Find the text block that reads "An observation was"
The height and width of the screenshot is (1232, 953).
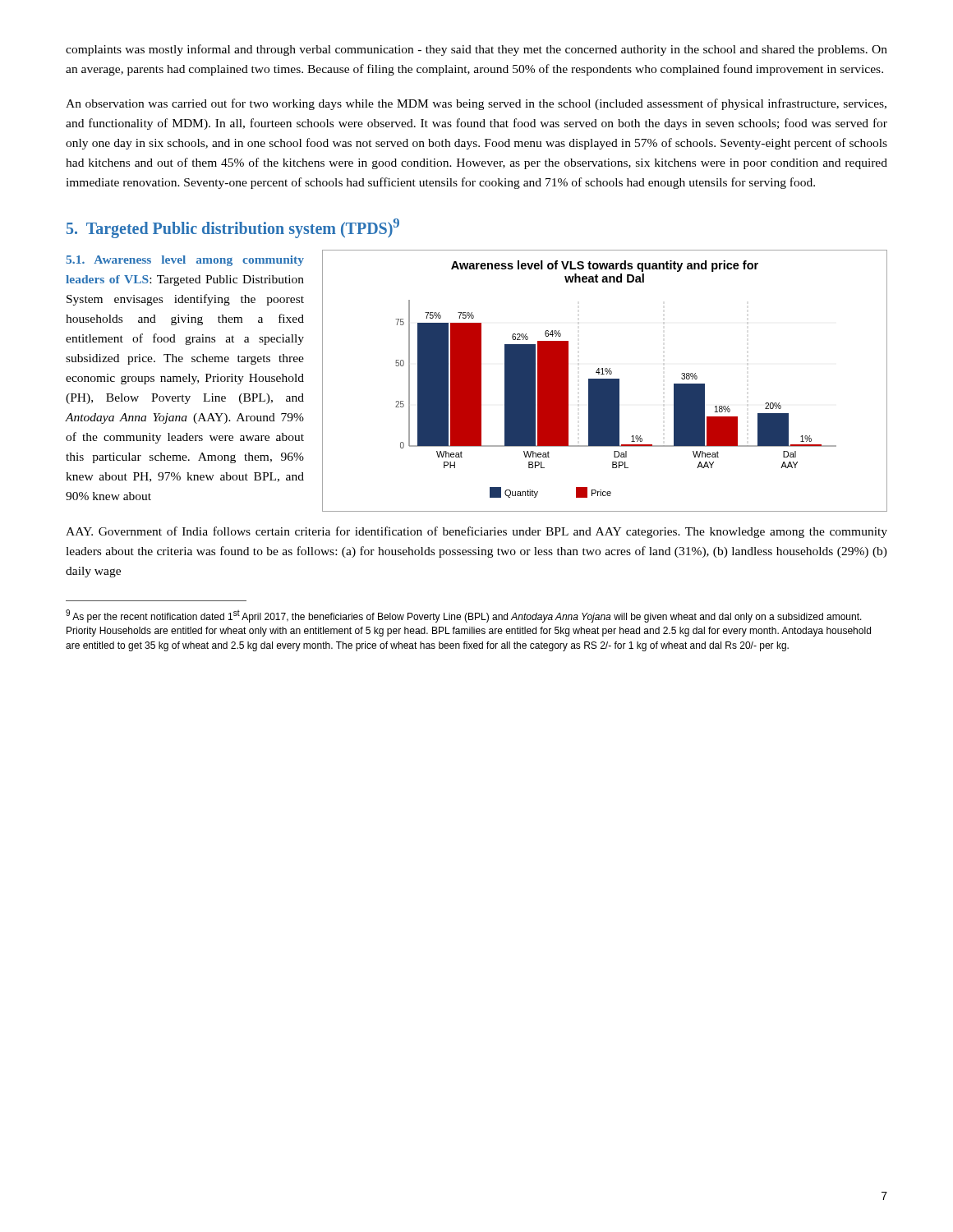point(476,143)
